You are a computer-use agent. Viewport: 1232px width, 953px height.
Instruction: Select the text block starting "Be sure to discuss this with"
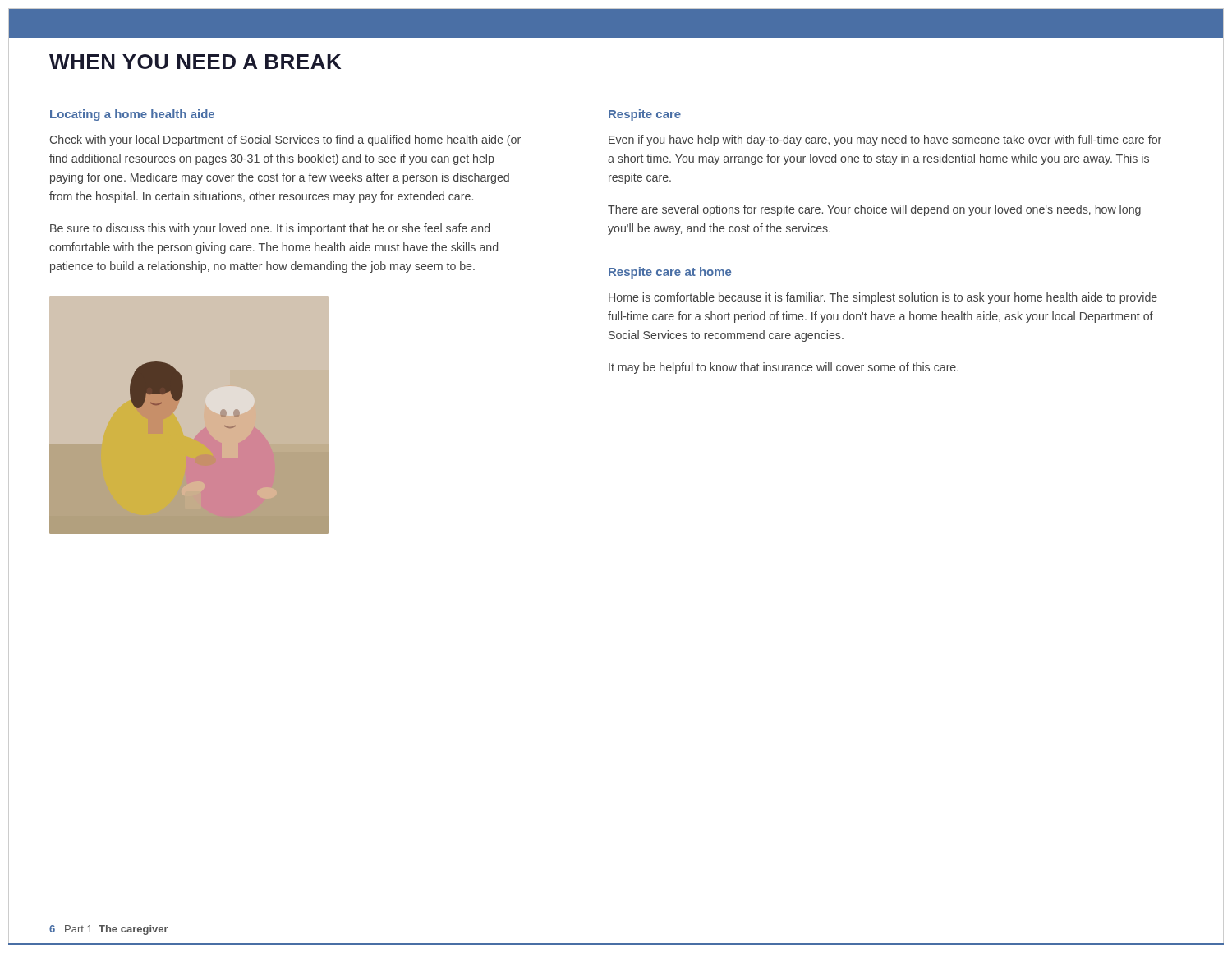(274, 247)
